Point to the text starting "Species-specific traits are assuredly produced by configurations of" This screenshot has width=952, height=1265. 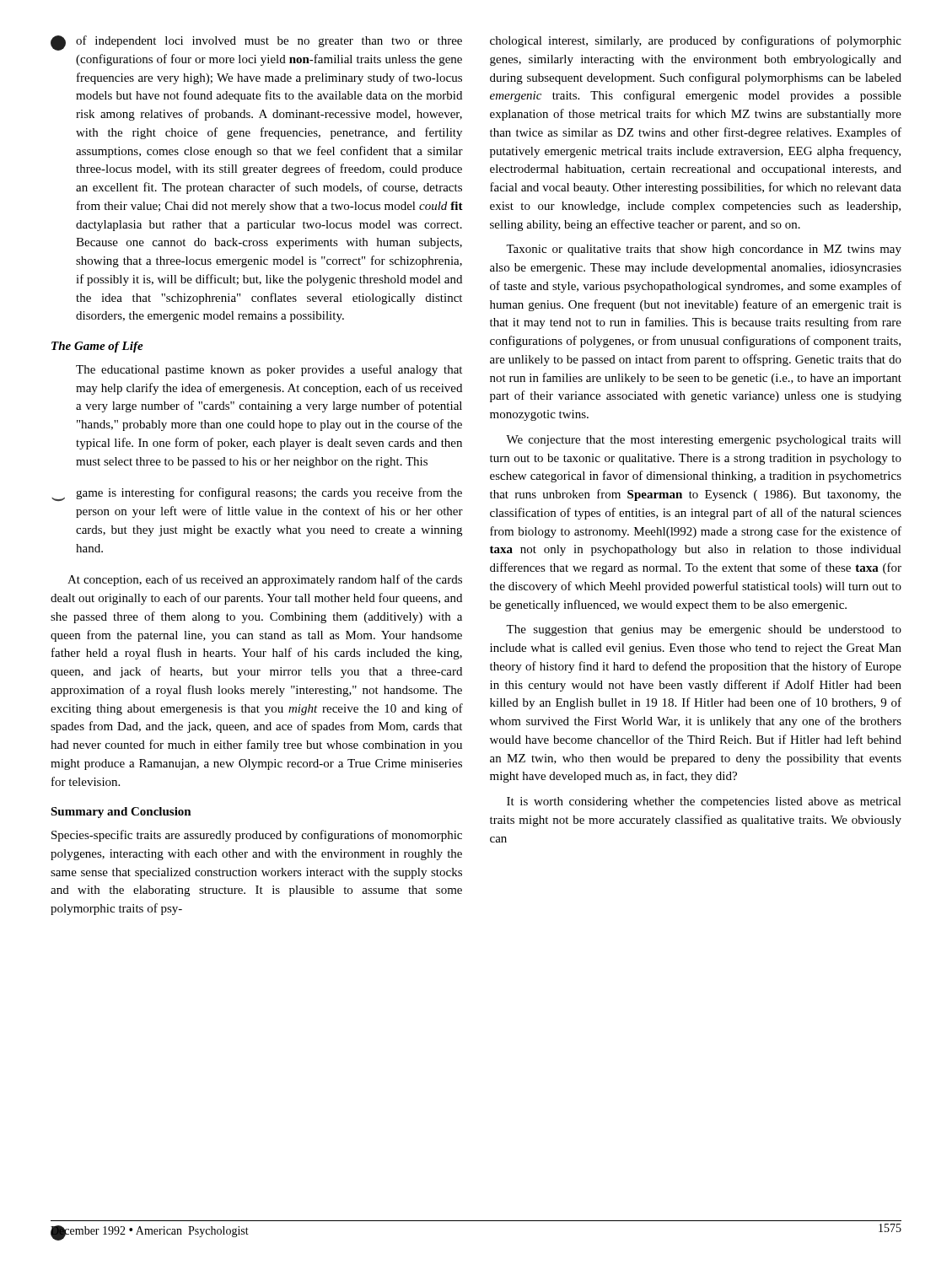[257, 872]
